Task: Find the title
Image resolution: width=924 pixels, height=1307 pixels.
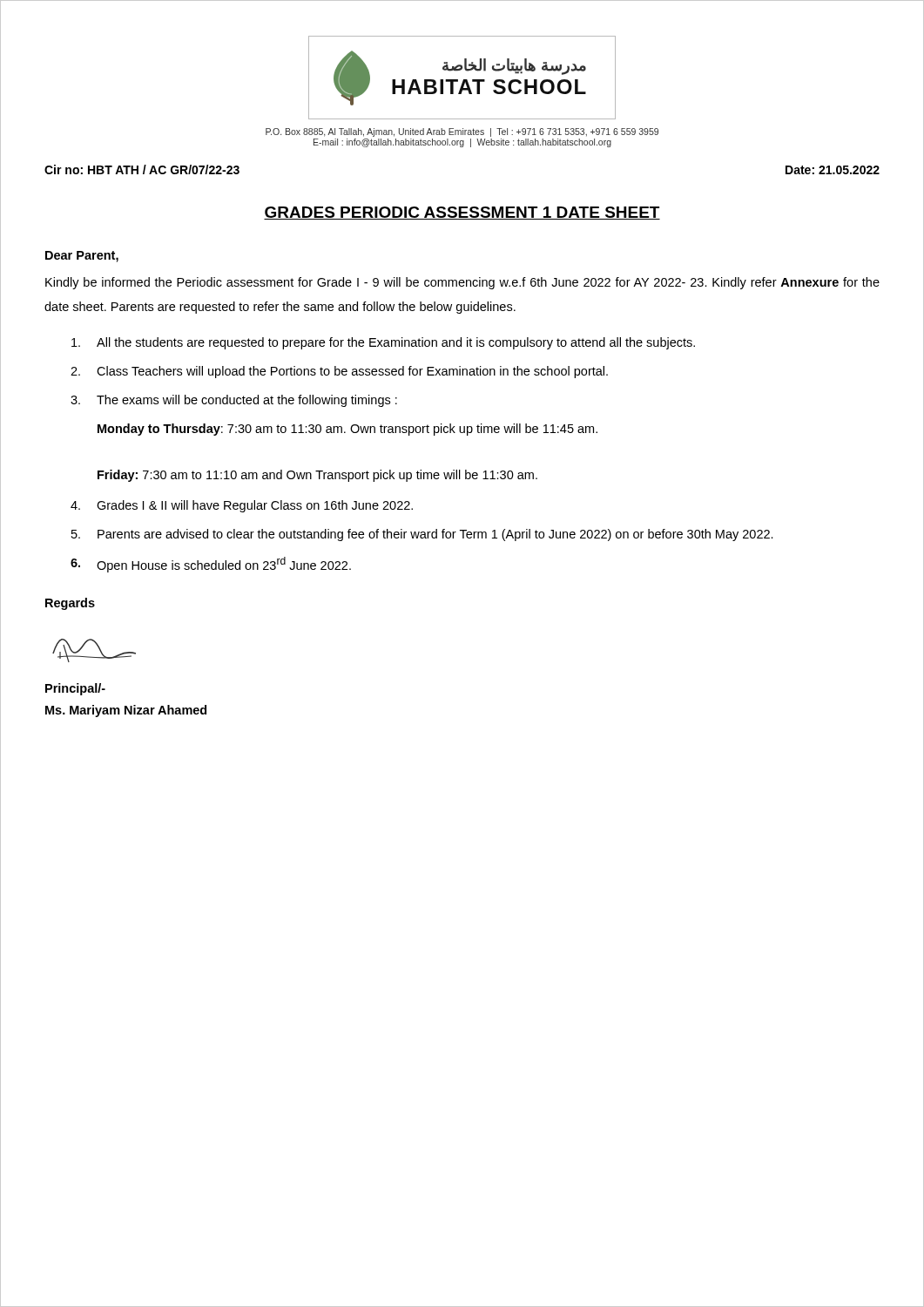Action: (462, 212)
